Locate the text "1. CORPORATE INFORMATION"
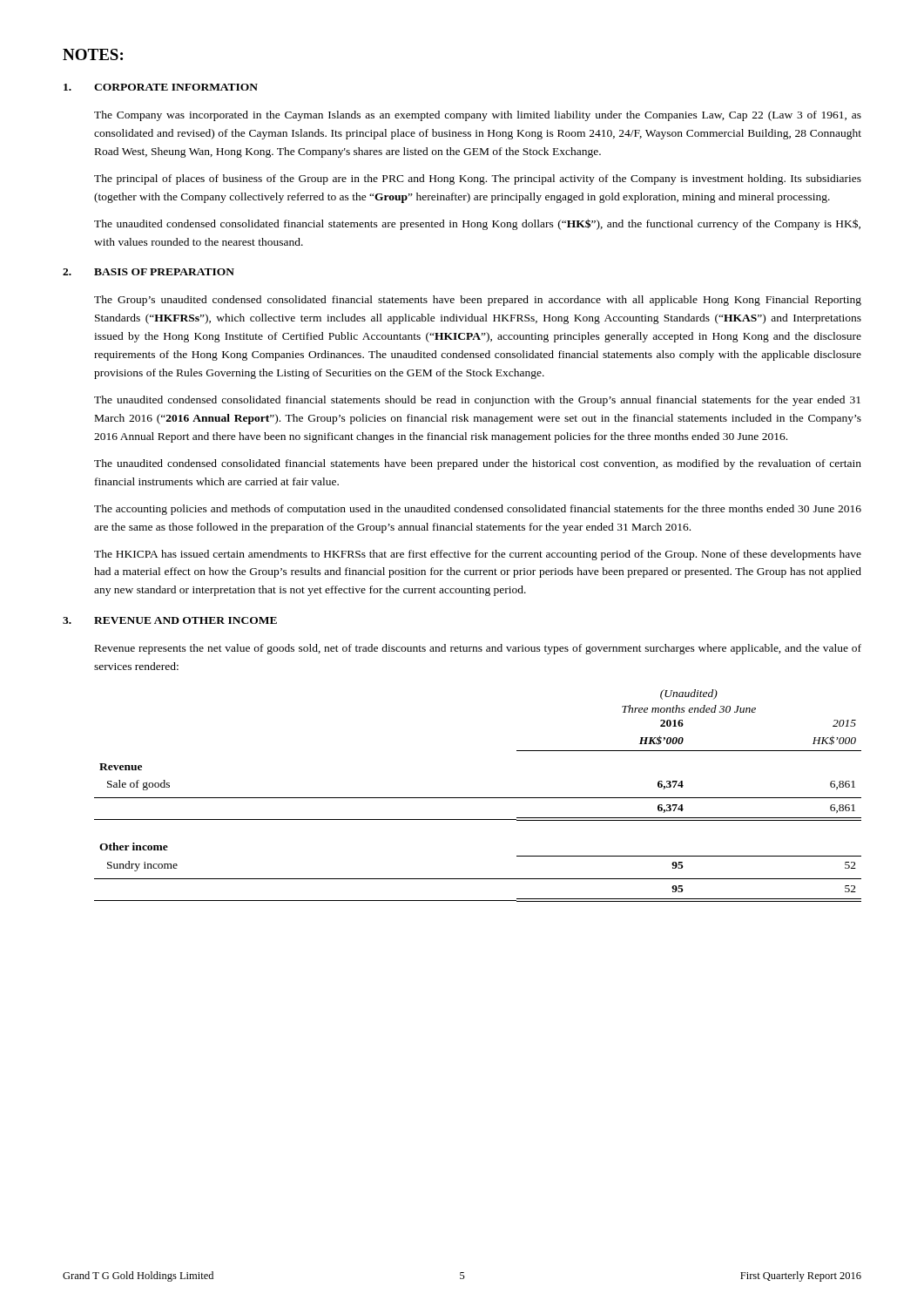Image resolution: width=924 pixels, height=1307 pixels. 160,87
